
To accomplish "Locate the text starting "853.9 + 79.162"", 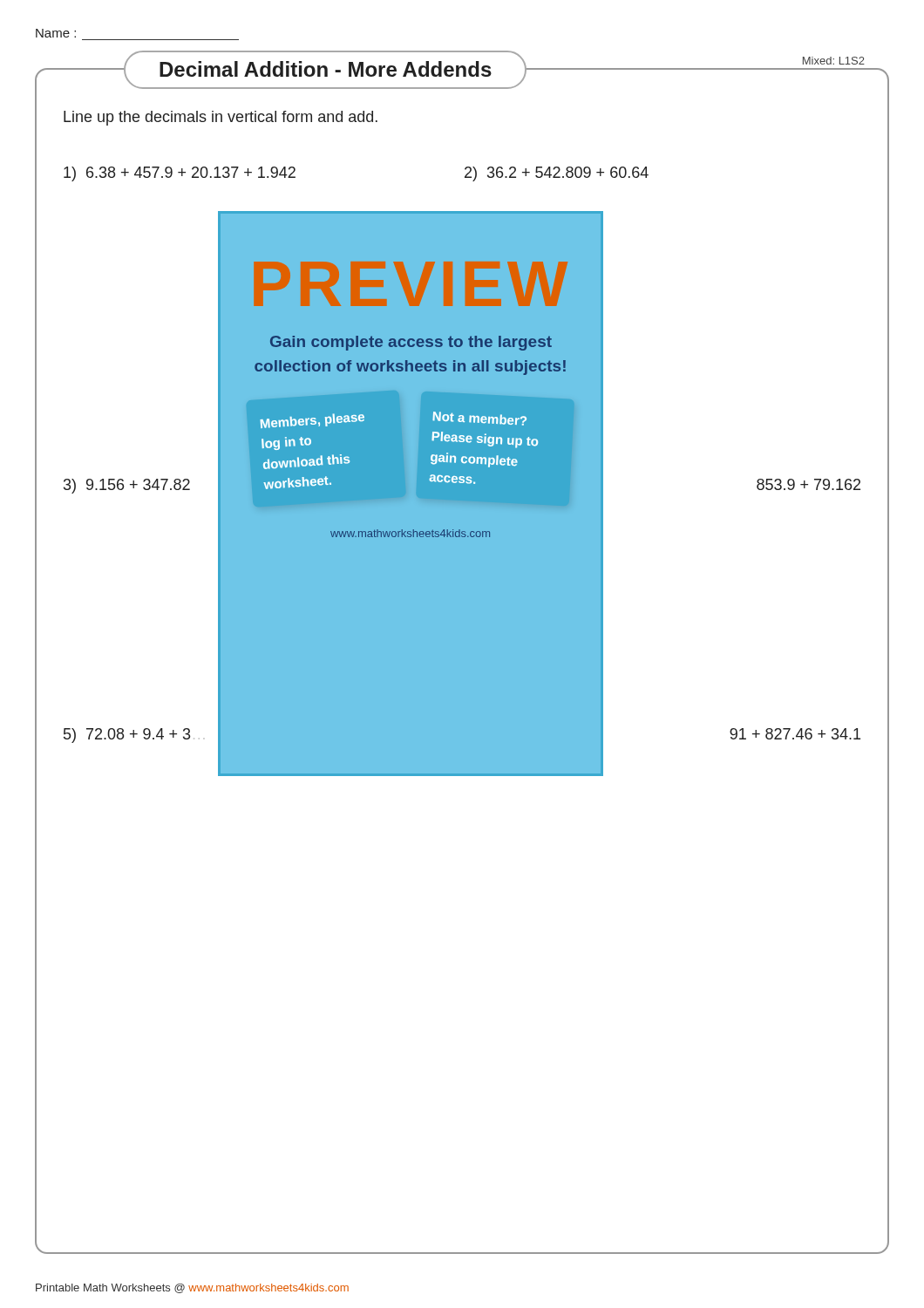I will [x=809, y=485].
